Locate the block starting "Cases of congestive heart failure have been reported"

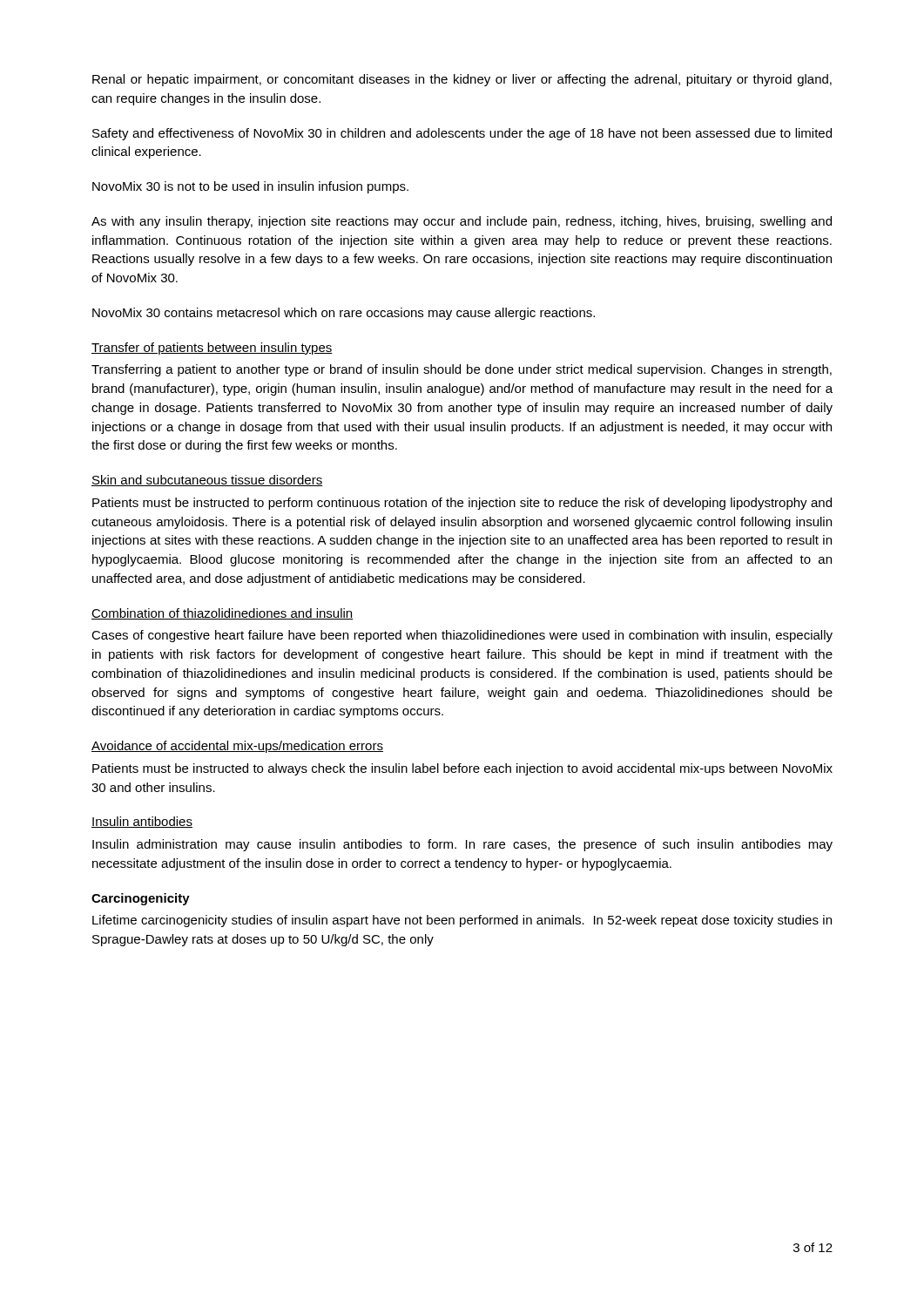(x=462, y=673)
